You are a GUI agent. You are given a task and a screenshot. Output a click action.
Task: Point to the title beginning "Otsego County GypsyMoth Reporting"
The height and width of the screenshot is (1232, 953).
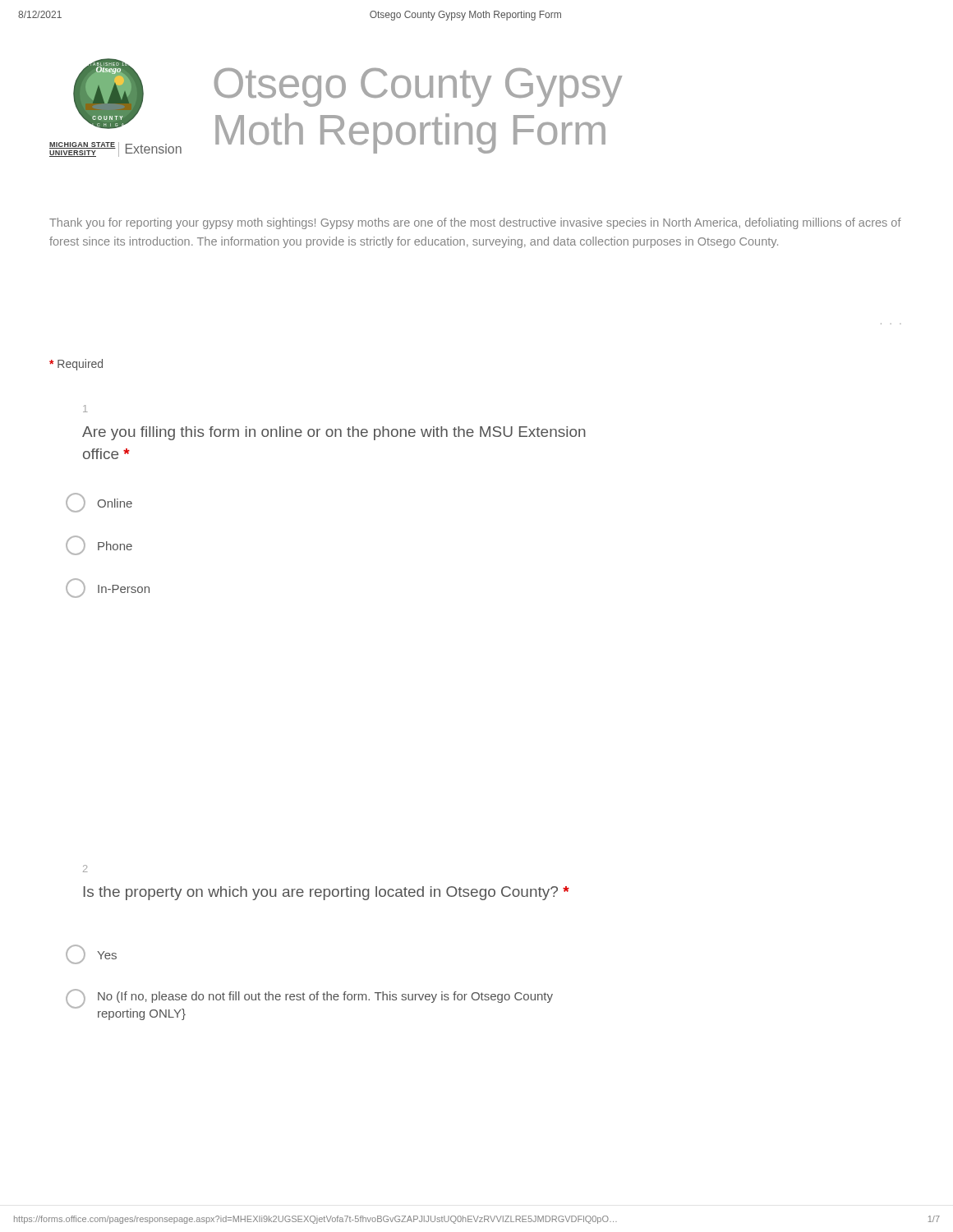click(417, 107)
